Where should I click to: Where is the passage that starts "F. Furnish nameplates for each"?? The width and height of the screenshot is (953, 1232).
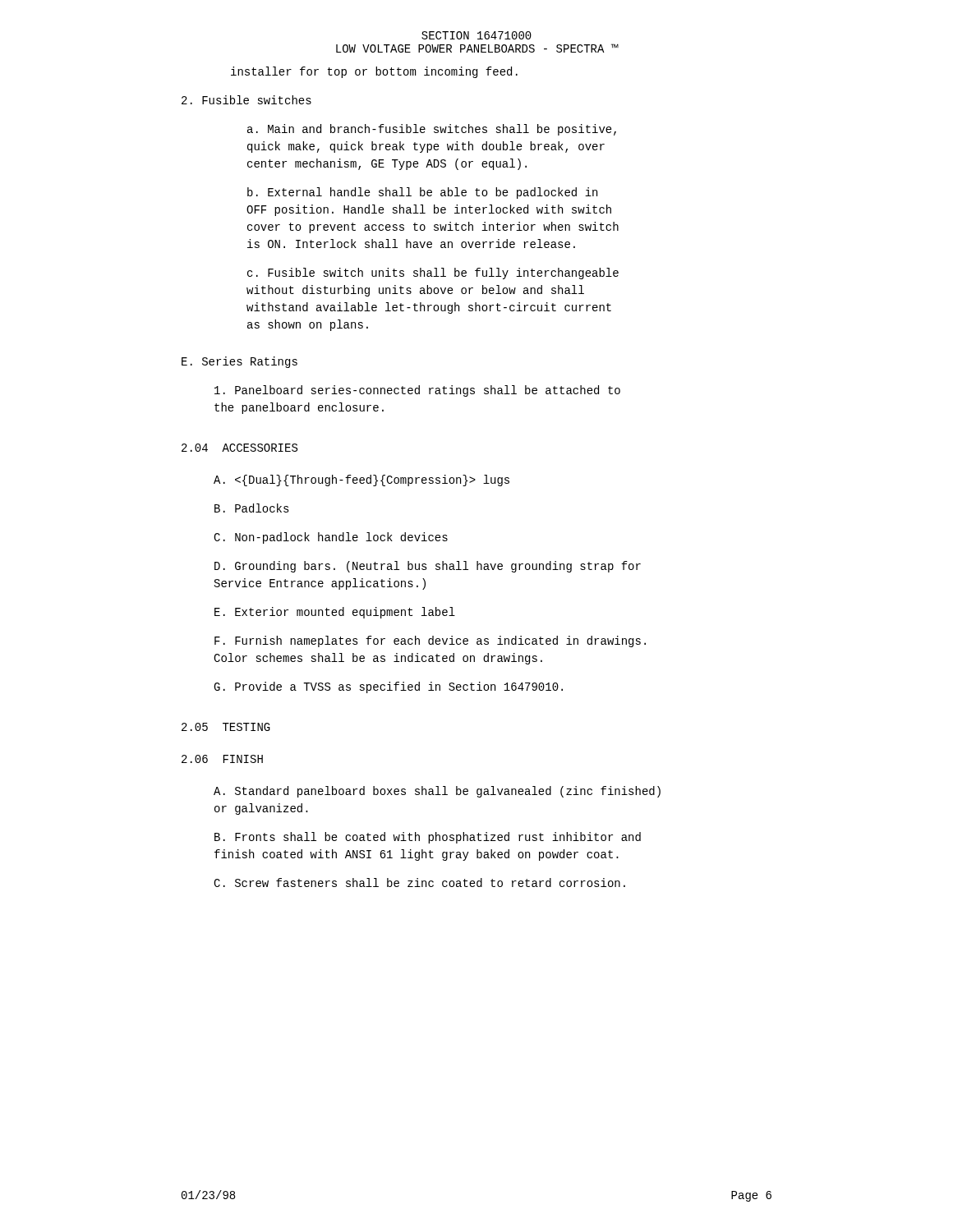coord(431,650)
